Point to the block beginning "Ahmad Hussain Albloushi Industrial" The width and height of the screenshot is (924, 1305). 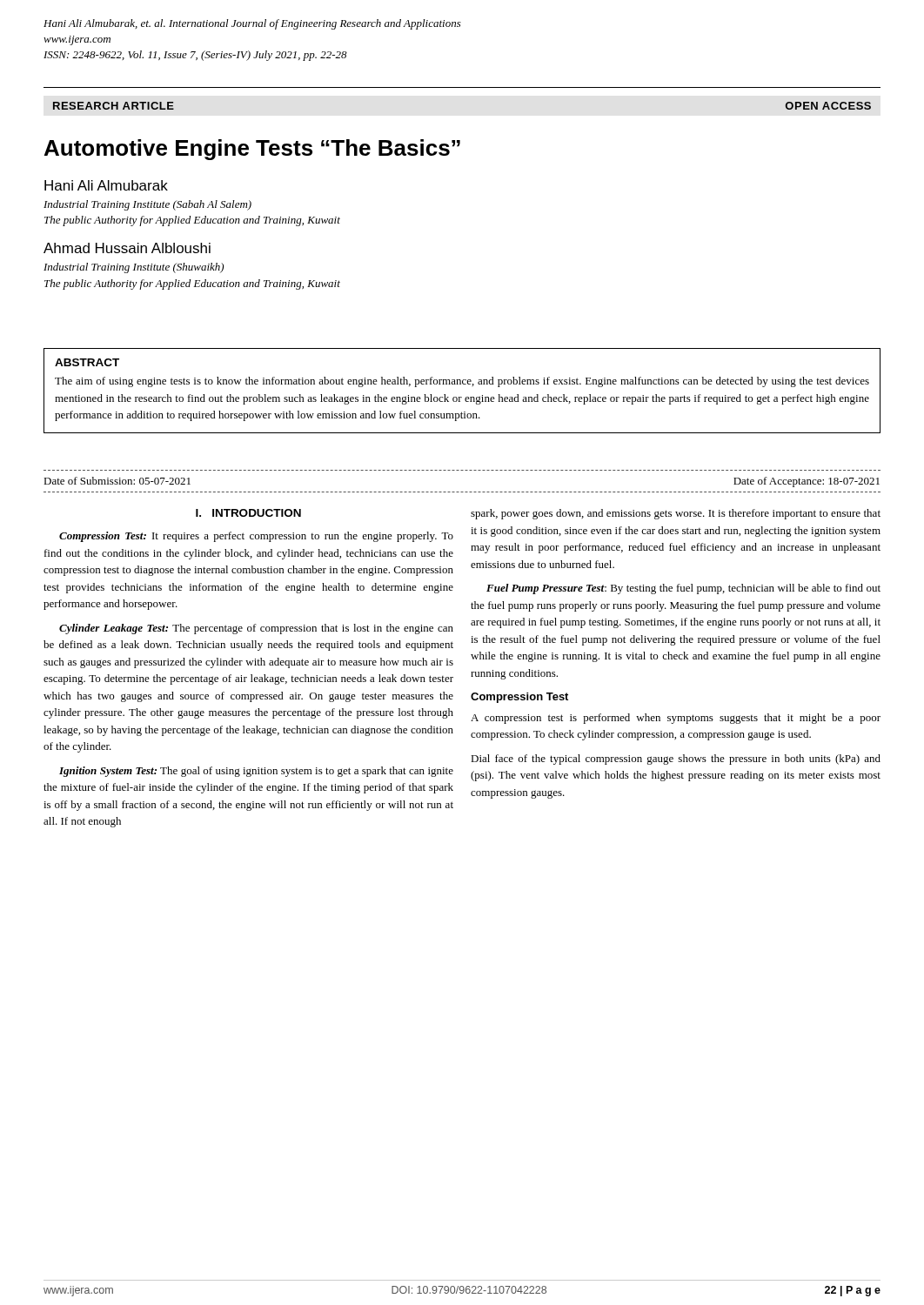click(x=127, y=248)
